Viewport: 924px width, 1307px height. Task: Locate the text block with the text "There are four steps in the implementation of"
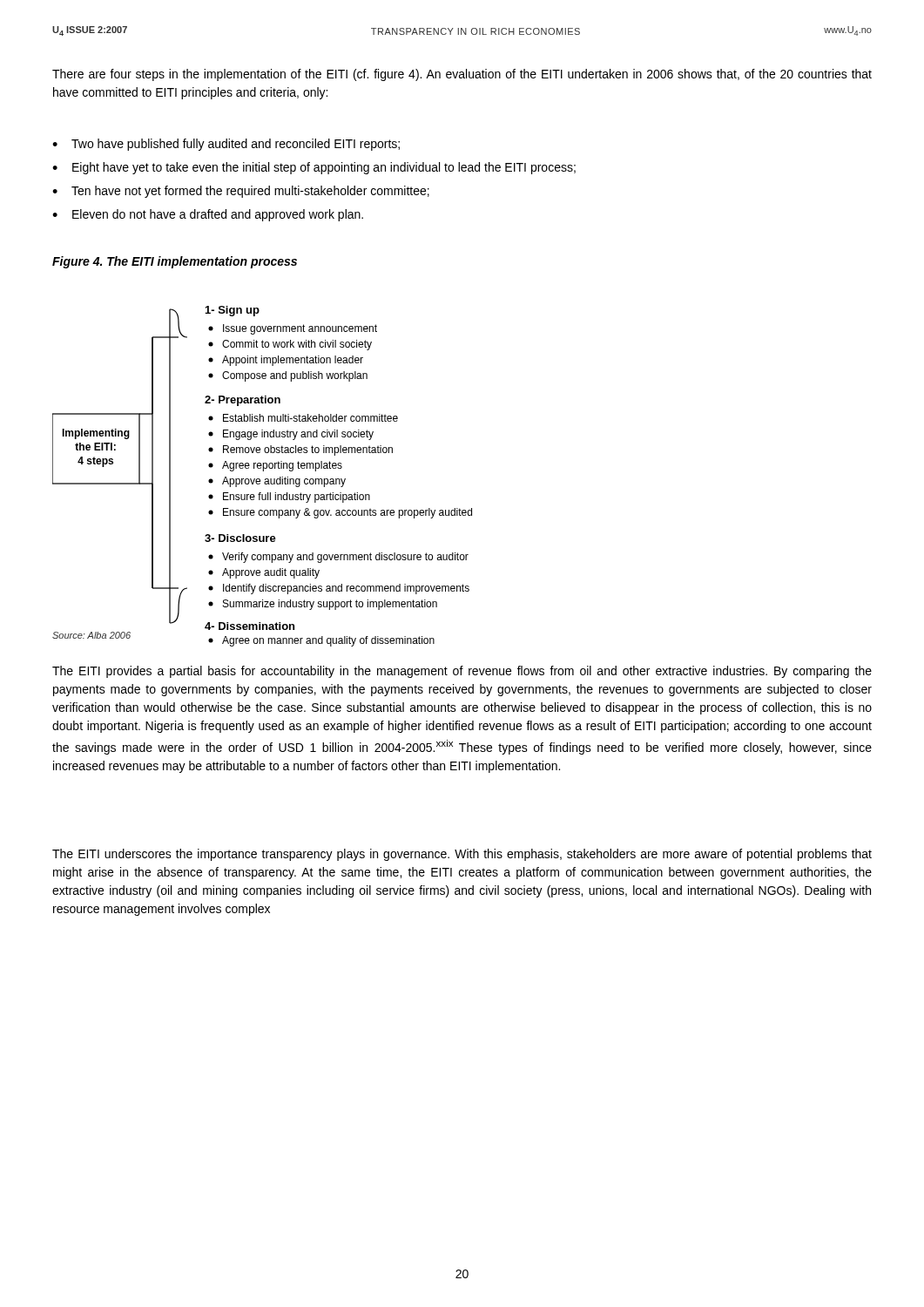tap(462, 83)
